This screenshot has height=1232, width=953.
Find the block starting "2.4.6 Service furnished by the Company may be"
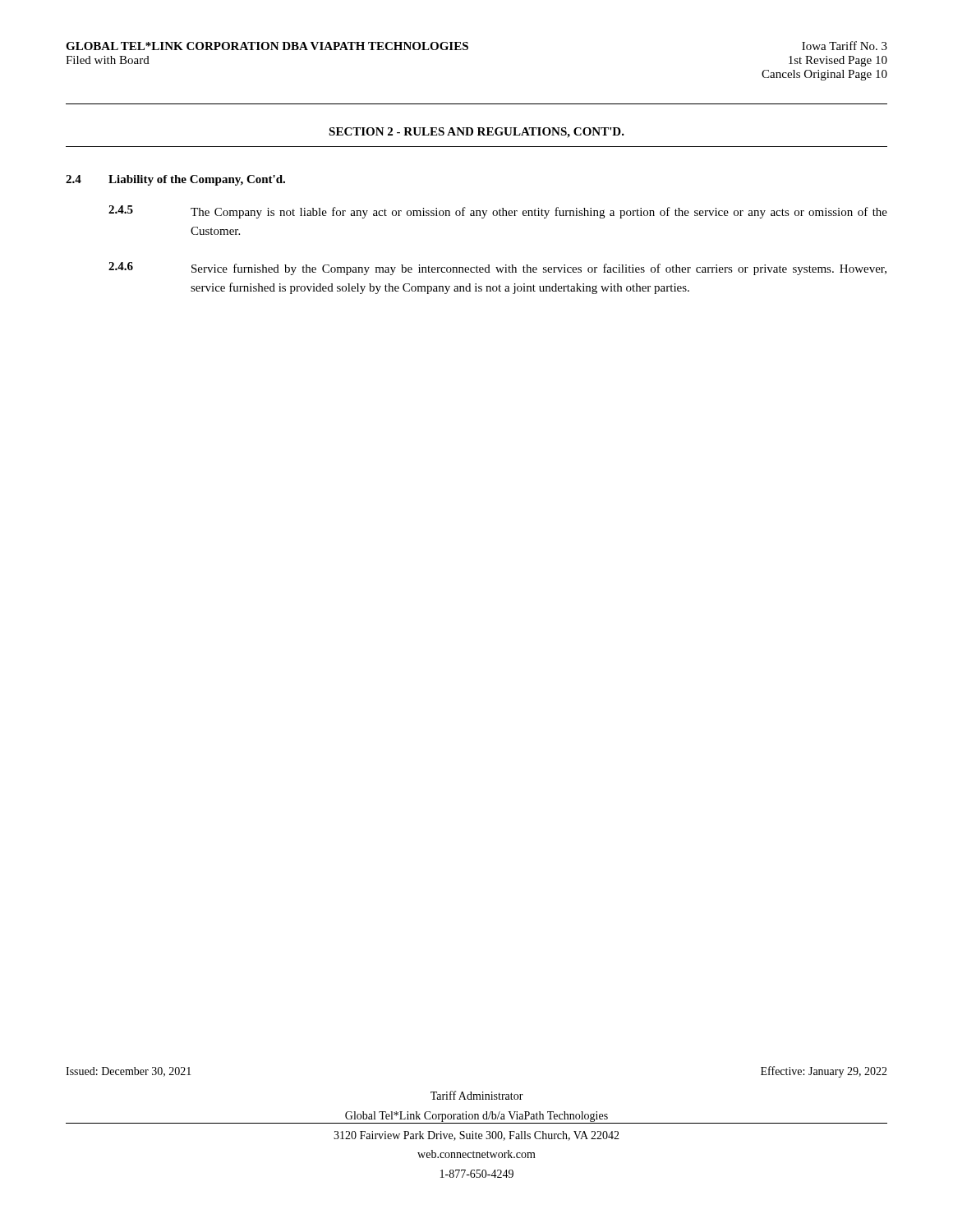tap(476, 278)
